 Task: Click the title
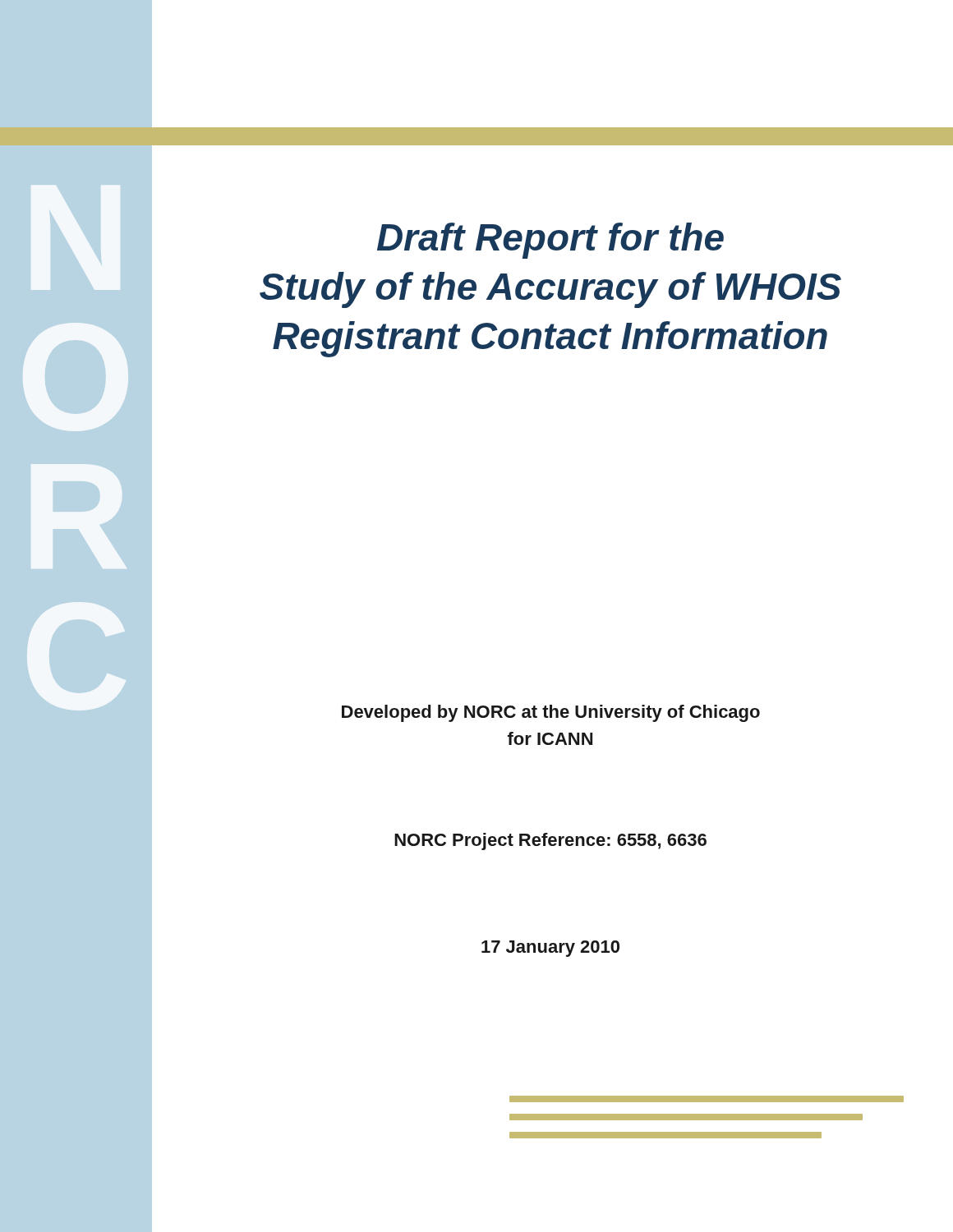[550, 287]
